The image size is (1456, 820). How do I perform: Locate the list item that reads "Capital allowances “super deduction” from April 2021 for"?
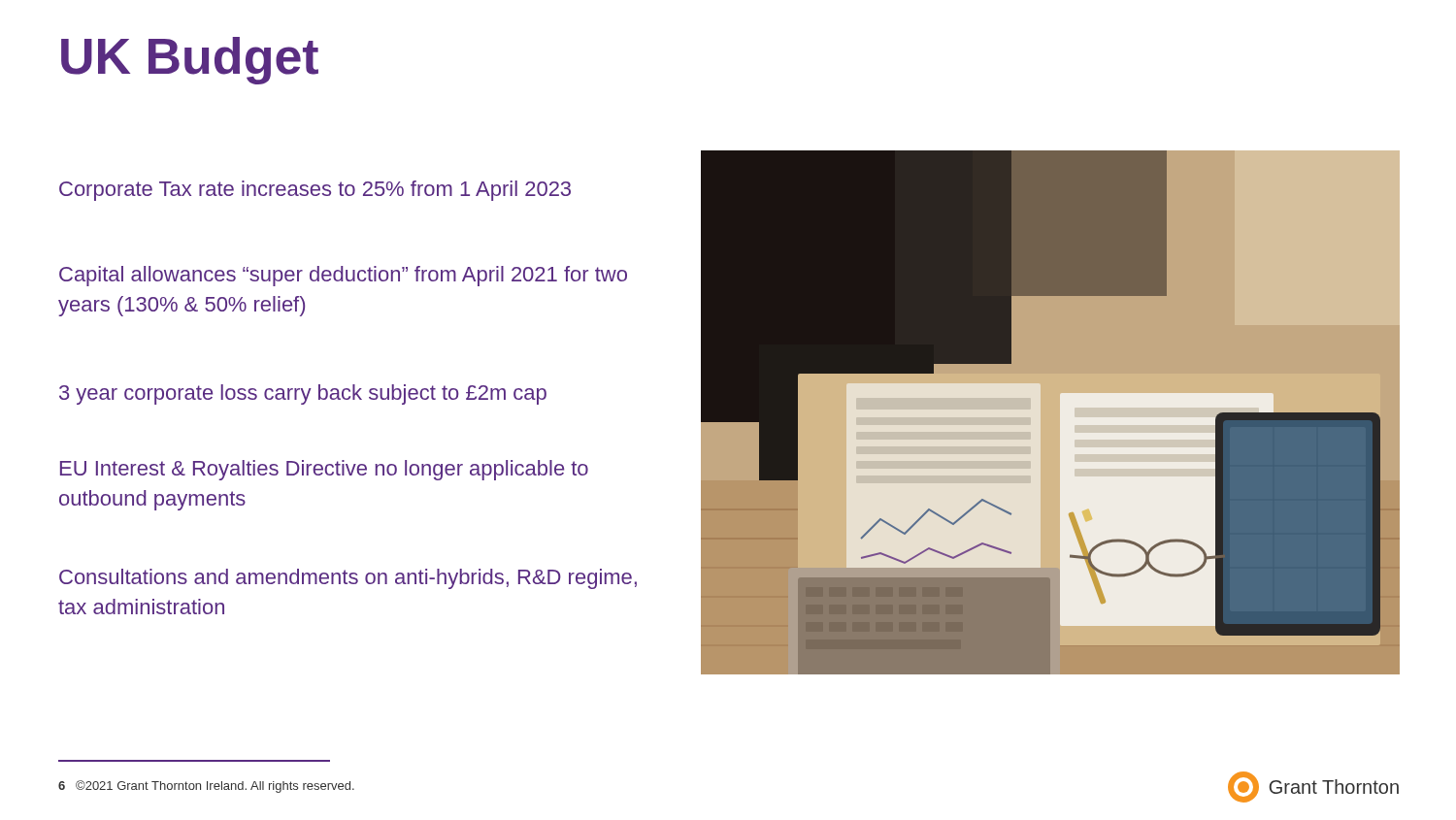point(343,289)
